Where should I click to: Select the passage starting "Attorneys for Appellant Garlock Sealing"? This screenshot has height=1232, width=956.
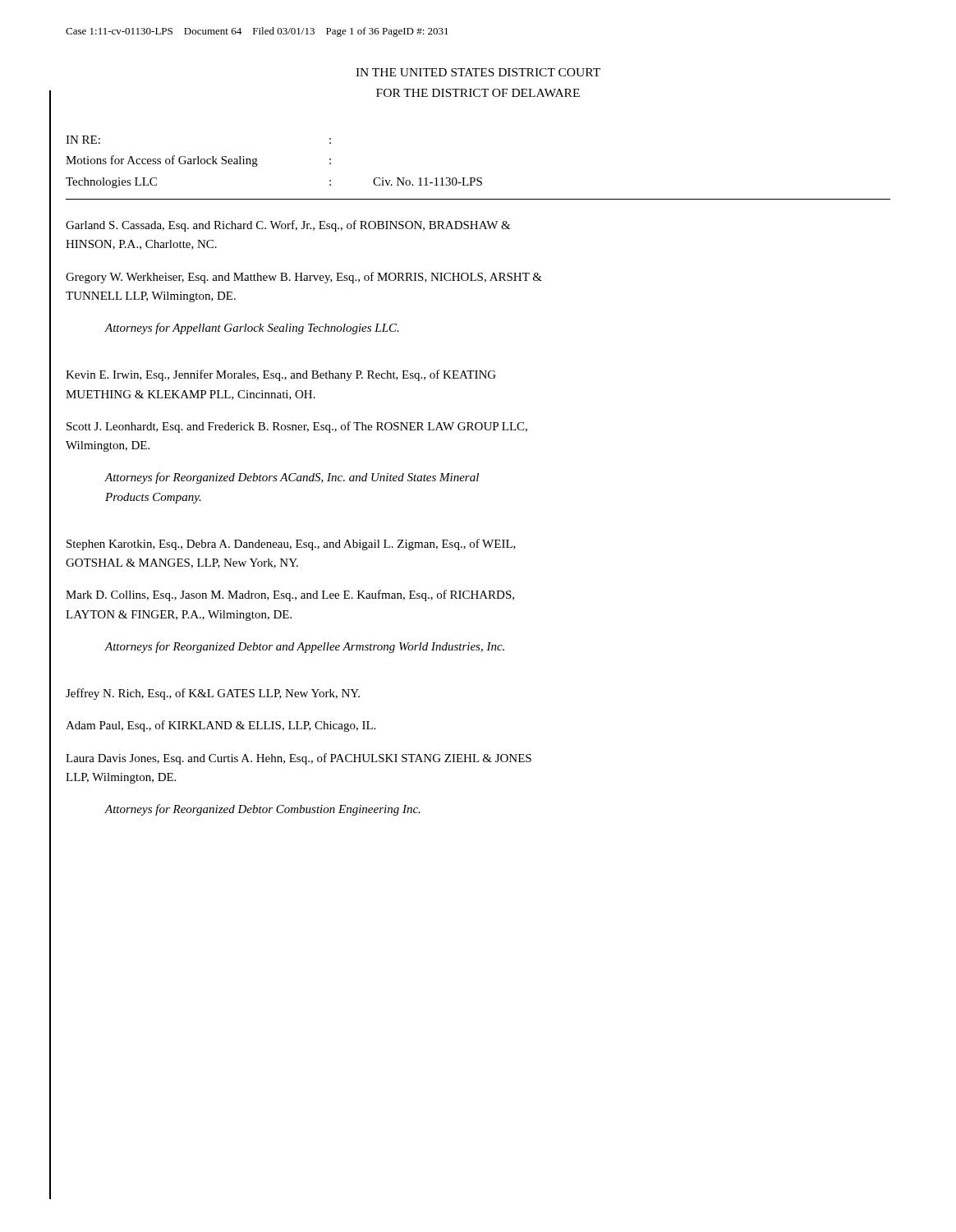(x=252, y=328)
